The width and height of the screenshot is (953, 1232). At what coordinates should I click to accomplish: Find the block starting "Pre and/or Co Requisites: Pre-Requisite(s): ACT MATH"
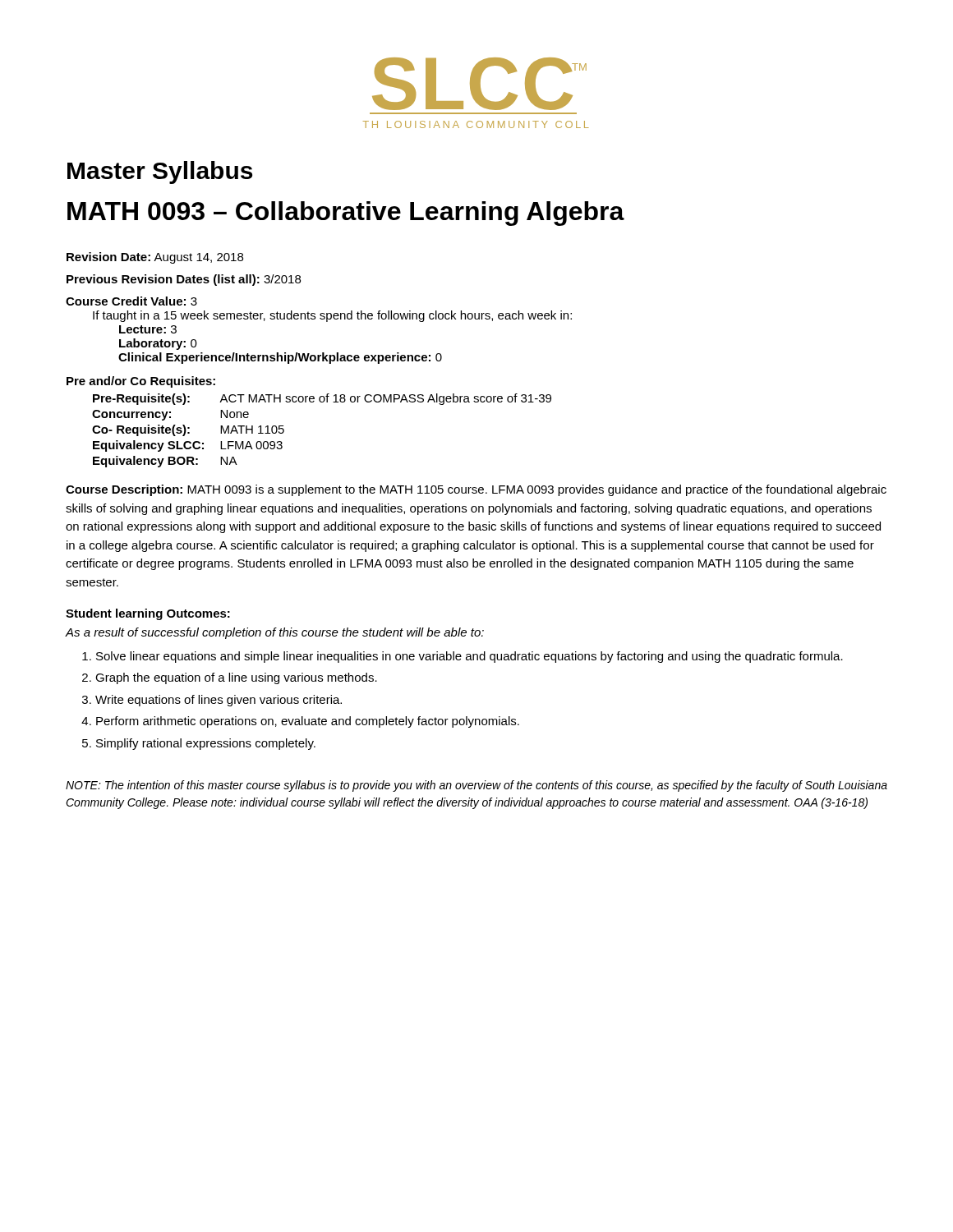141,382
